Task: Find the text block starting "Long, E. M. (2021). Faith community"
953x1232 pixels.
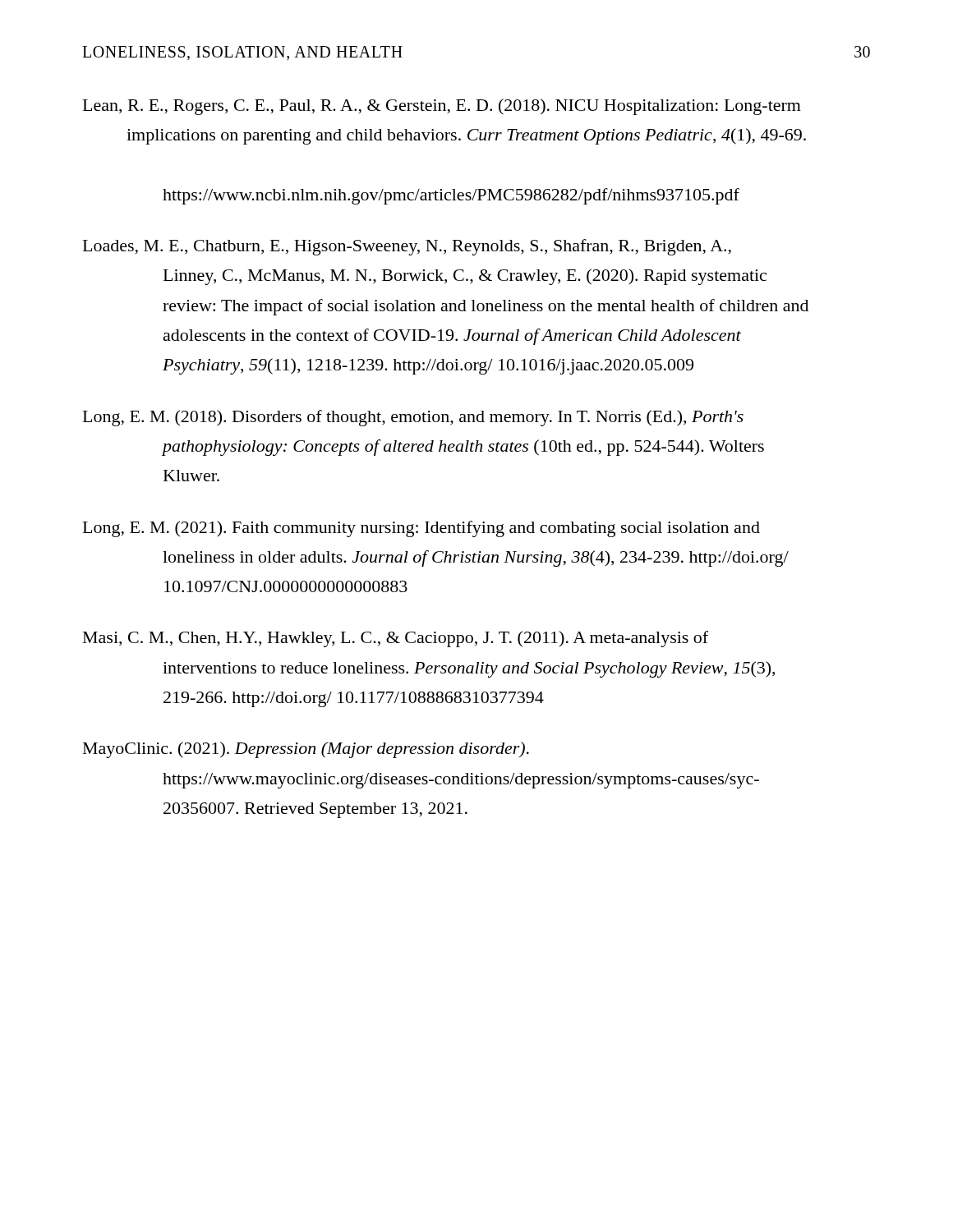Action: click(435, 556)
